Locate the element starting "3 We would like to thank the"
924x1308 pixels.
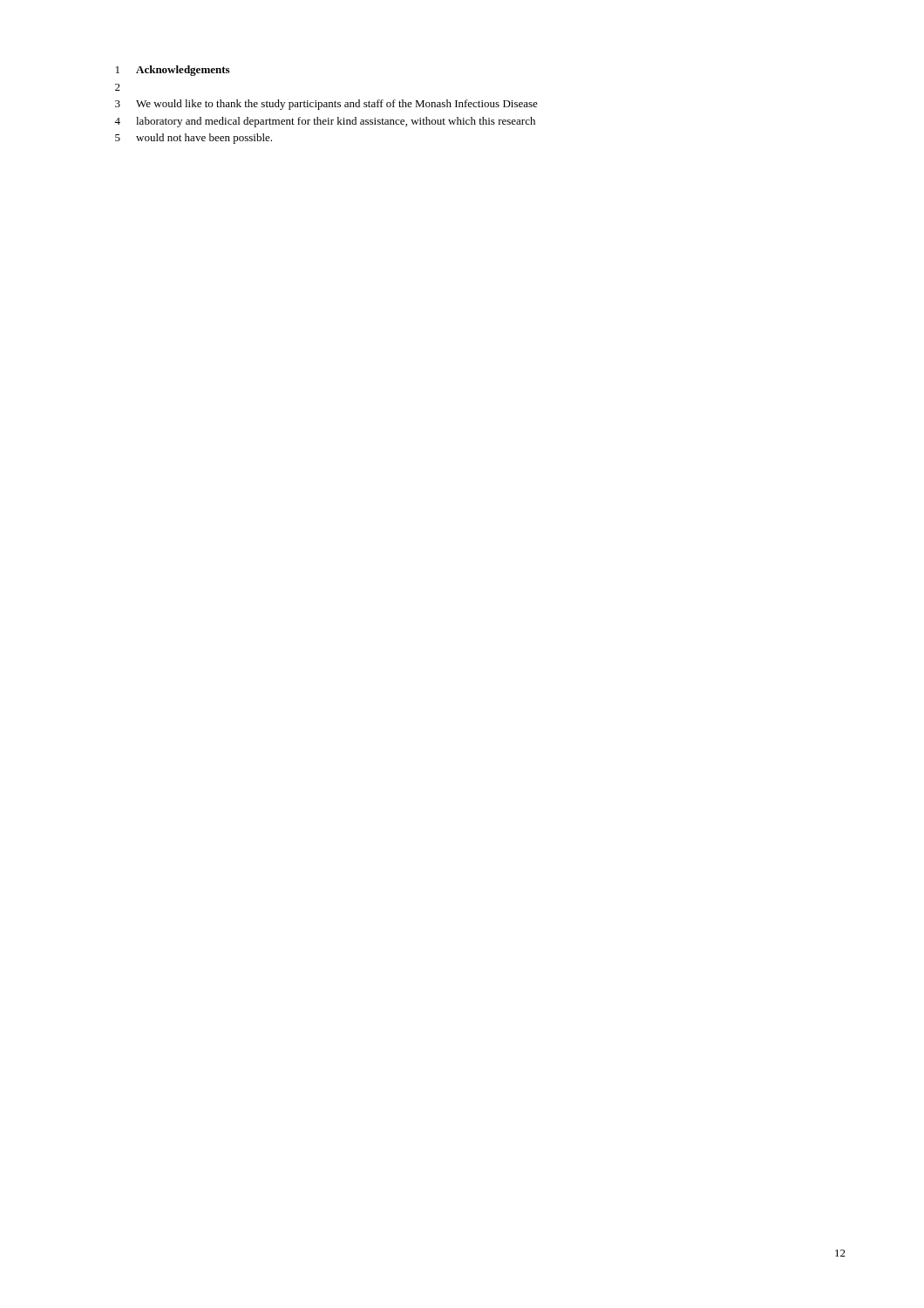(x=471, y=121)
